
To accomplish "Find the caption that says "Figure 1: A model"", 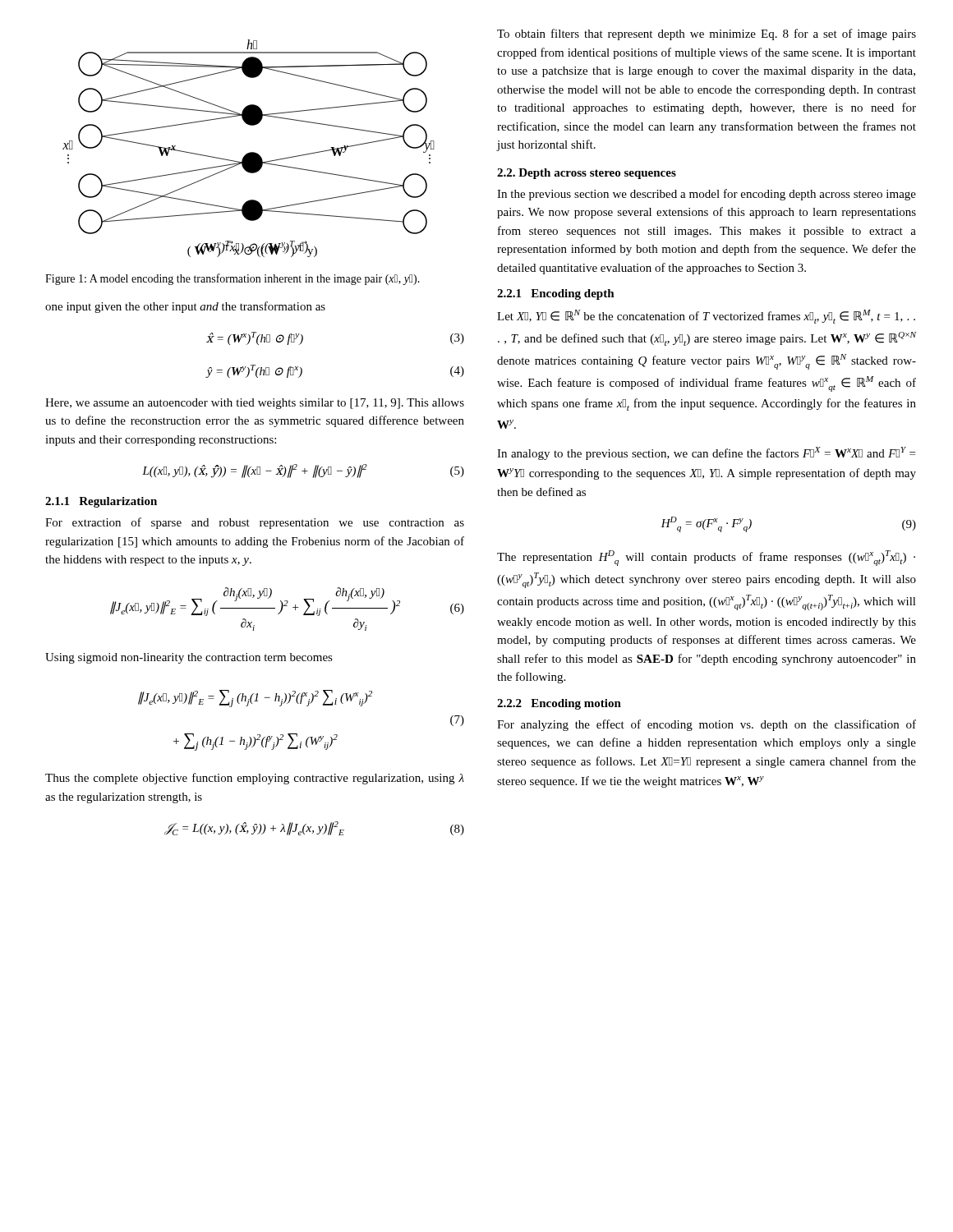I will tap(233, 279).
